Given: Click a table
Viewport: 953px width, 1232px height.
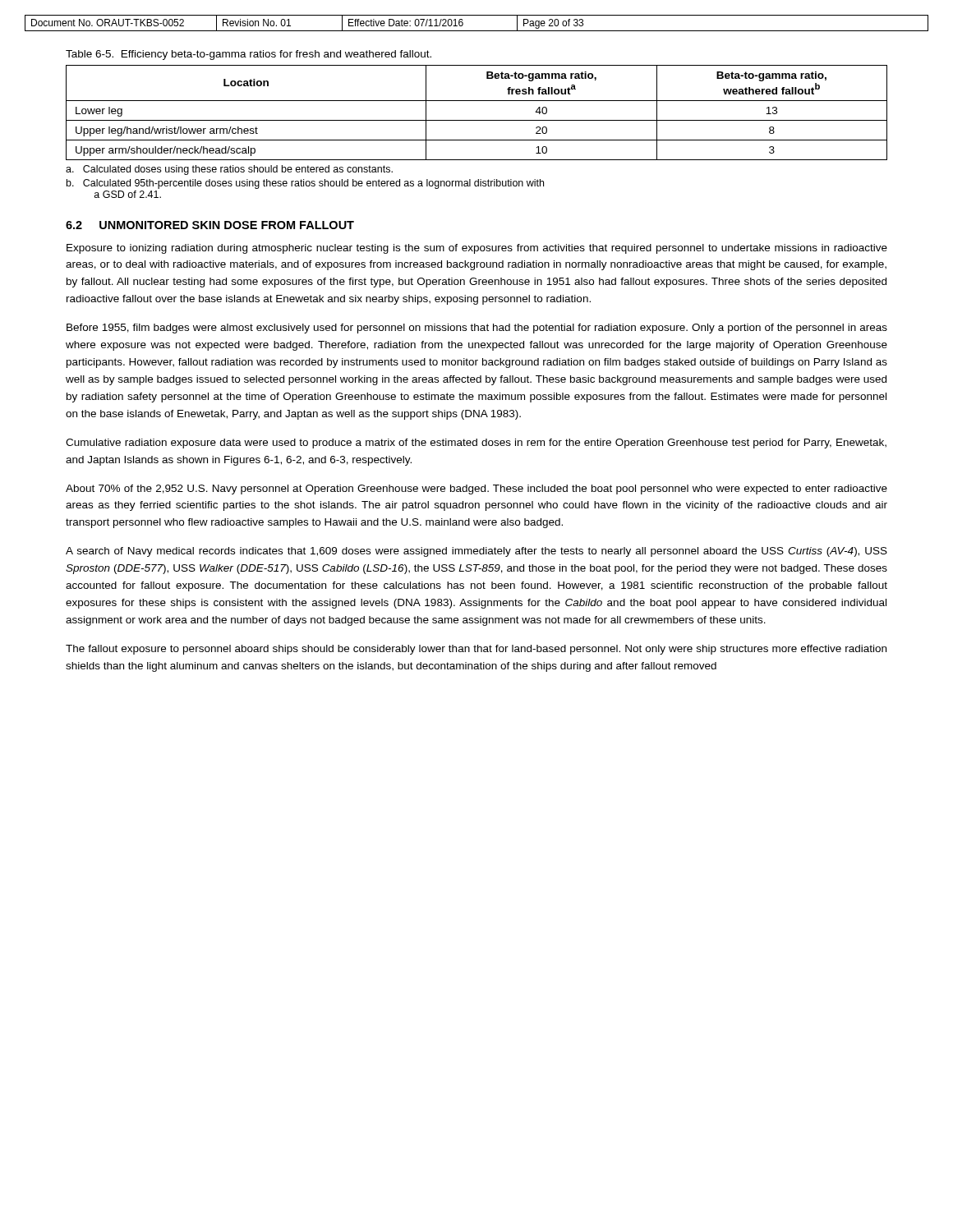Looking at the screenshot, I should pyautogui.click(x=476, y=112).
